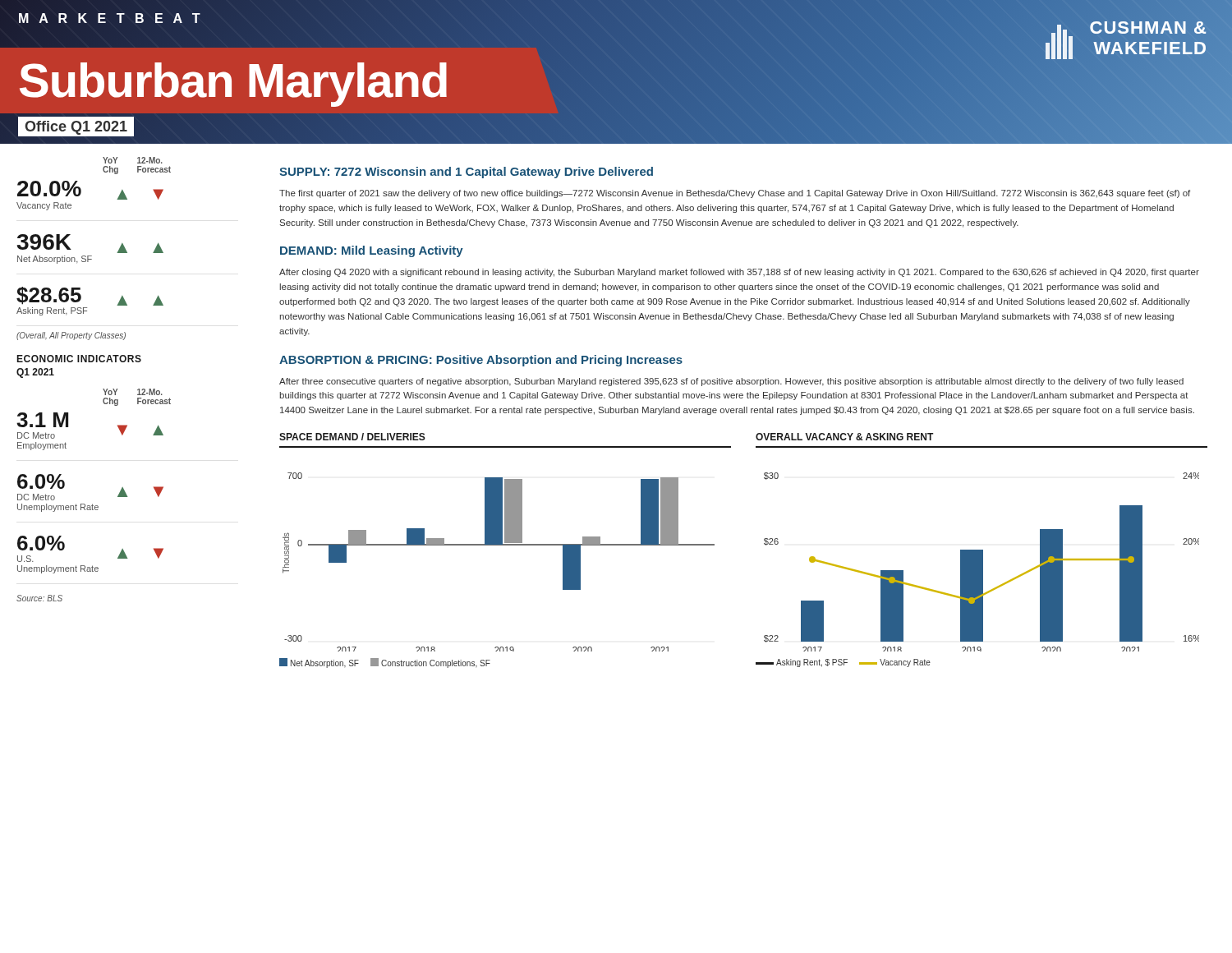The height and width of the screenshot is (953, 1232).
Task: Locate the text starting "ABSORPTION & PRICING: Positive Absorption"
Action: click(x=481, y=361)
